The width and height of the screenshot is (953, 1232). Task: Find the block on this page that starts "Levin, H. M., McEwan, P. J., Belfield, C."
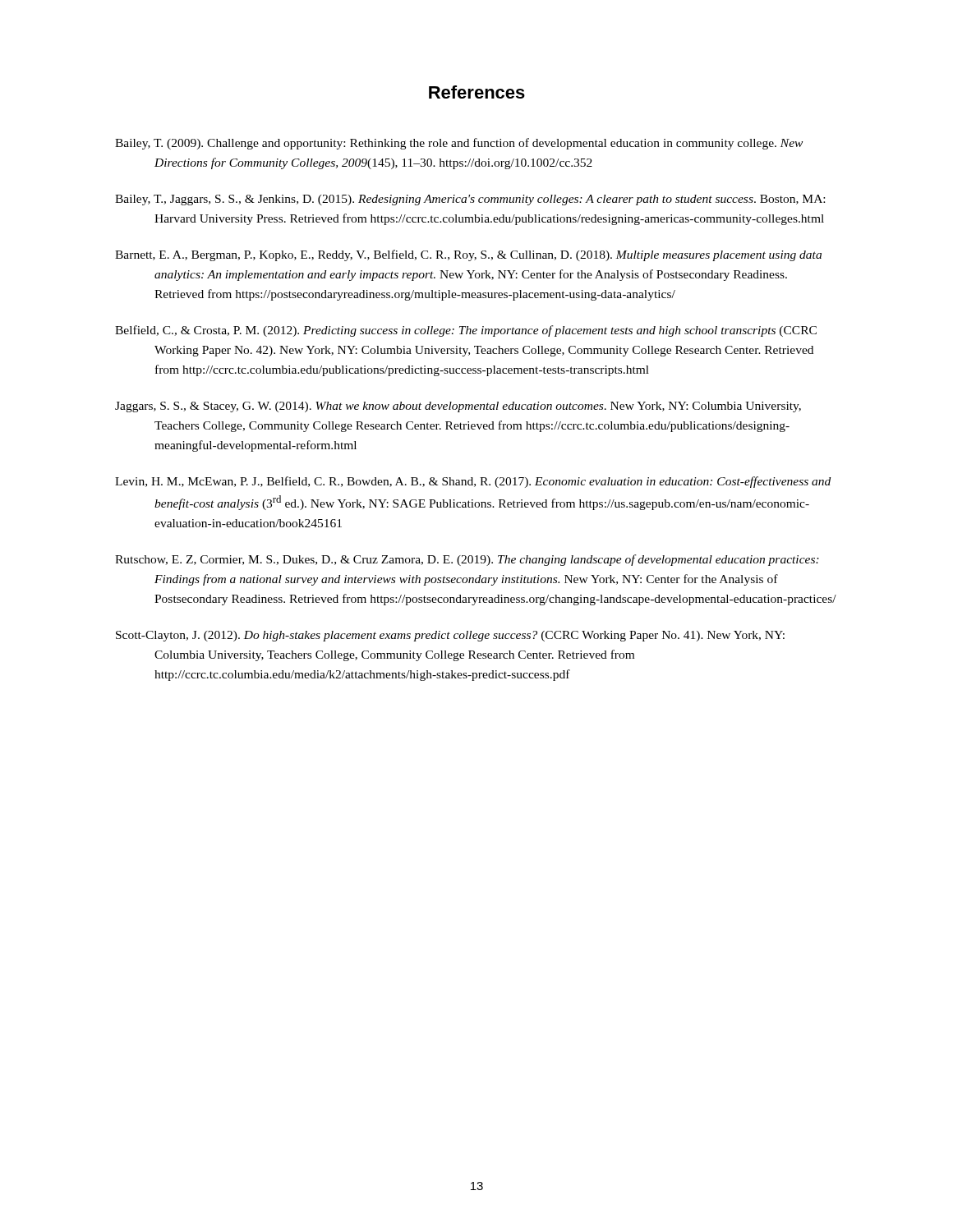[x=473, y=502]
